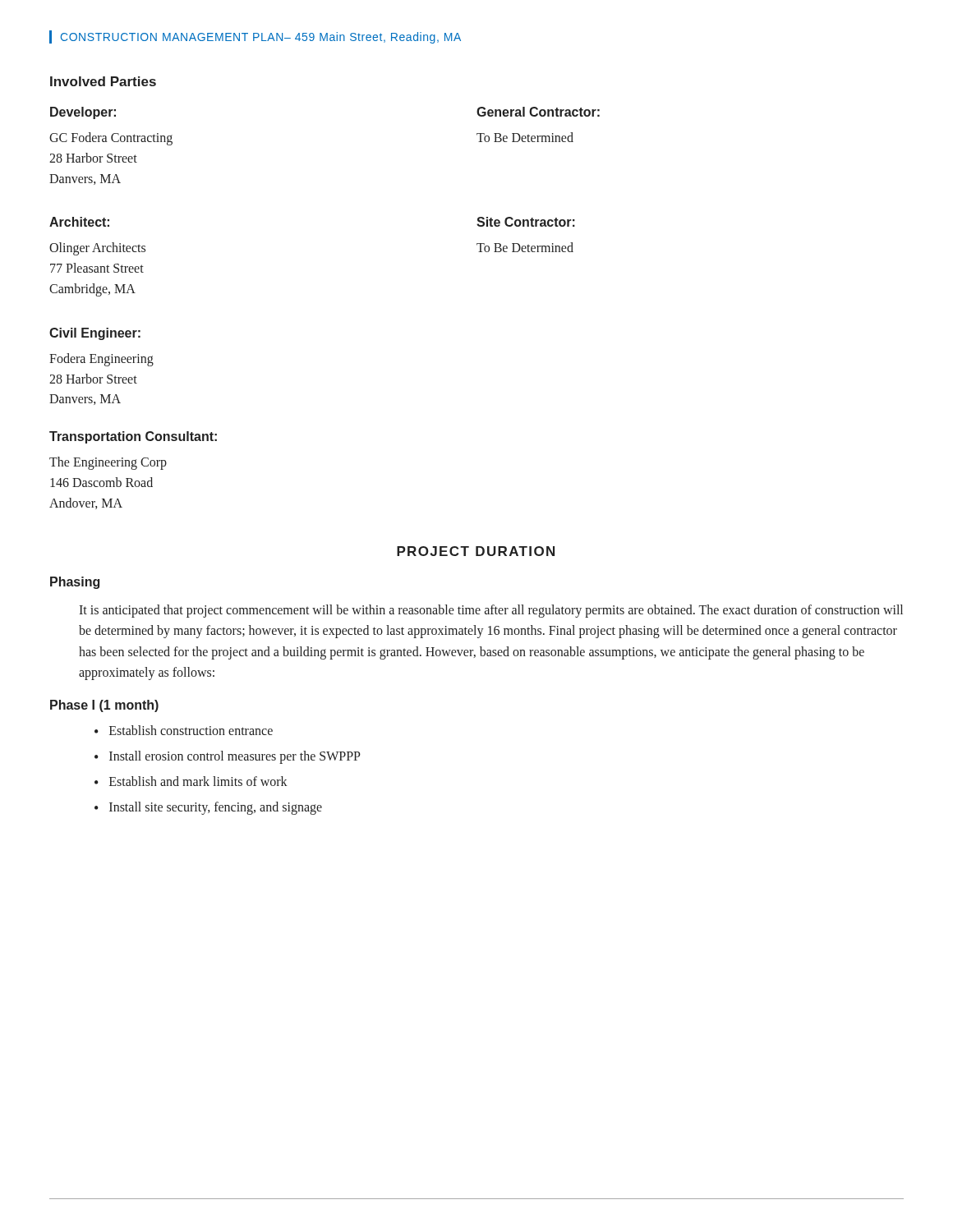Find the text with the text "Site Contractor:"
The image size is (953, 1232).
click(x=526, y=222)
